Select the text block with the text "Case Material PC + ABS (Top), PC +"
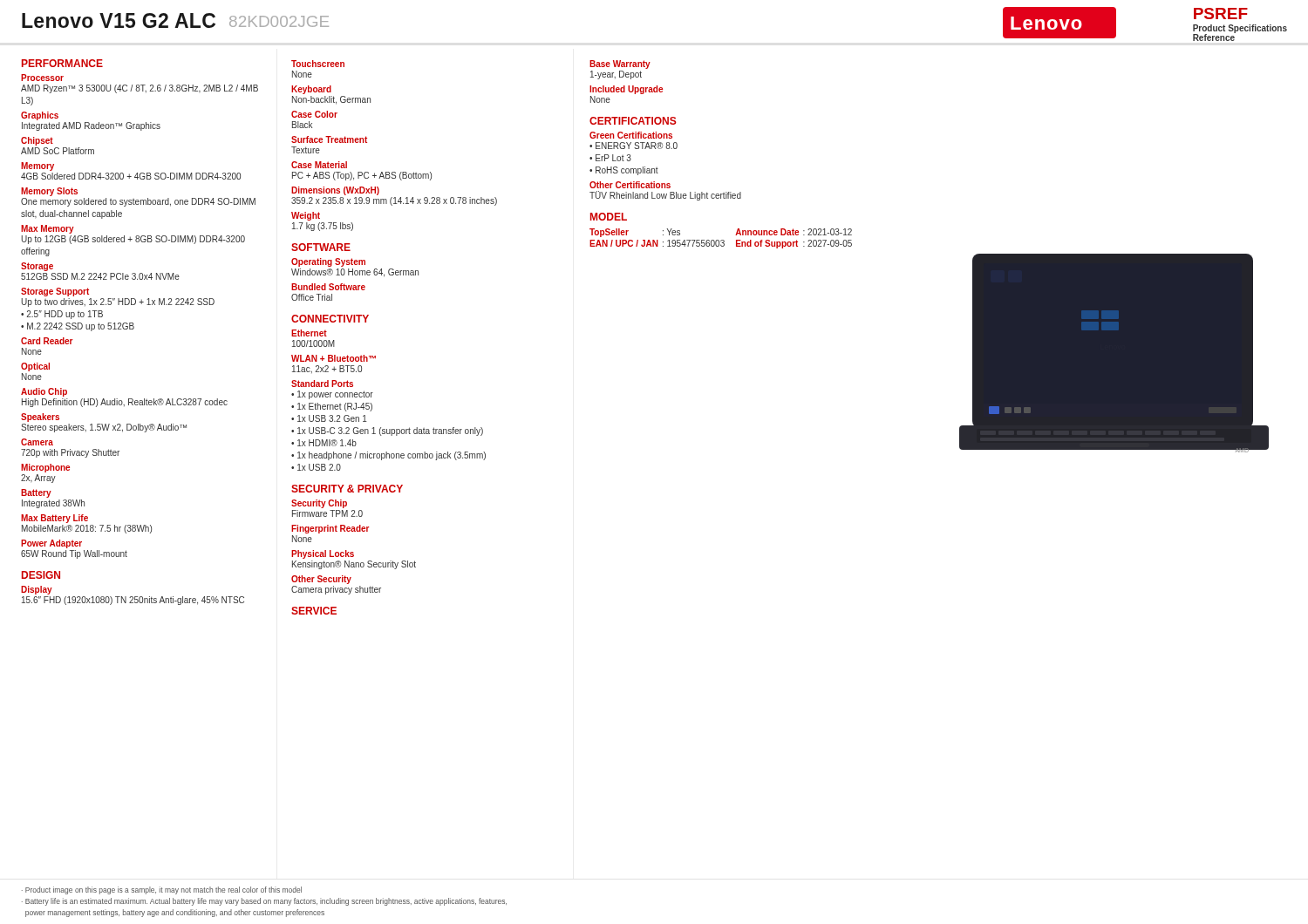 [x=426, y=171]
